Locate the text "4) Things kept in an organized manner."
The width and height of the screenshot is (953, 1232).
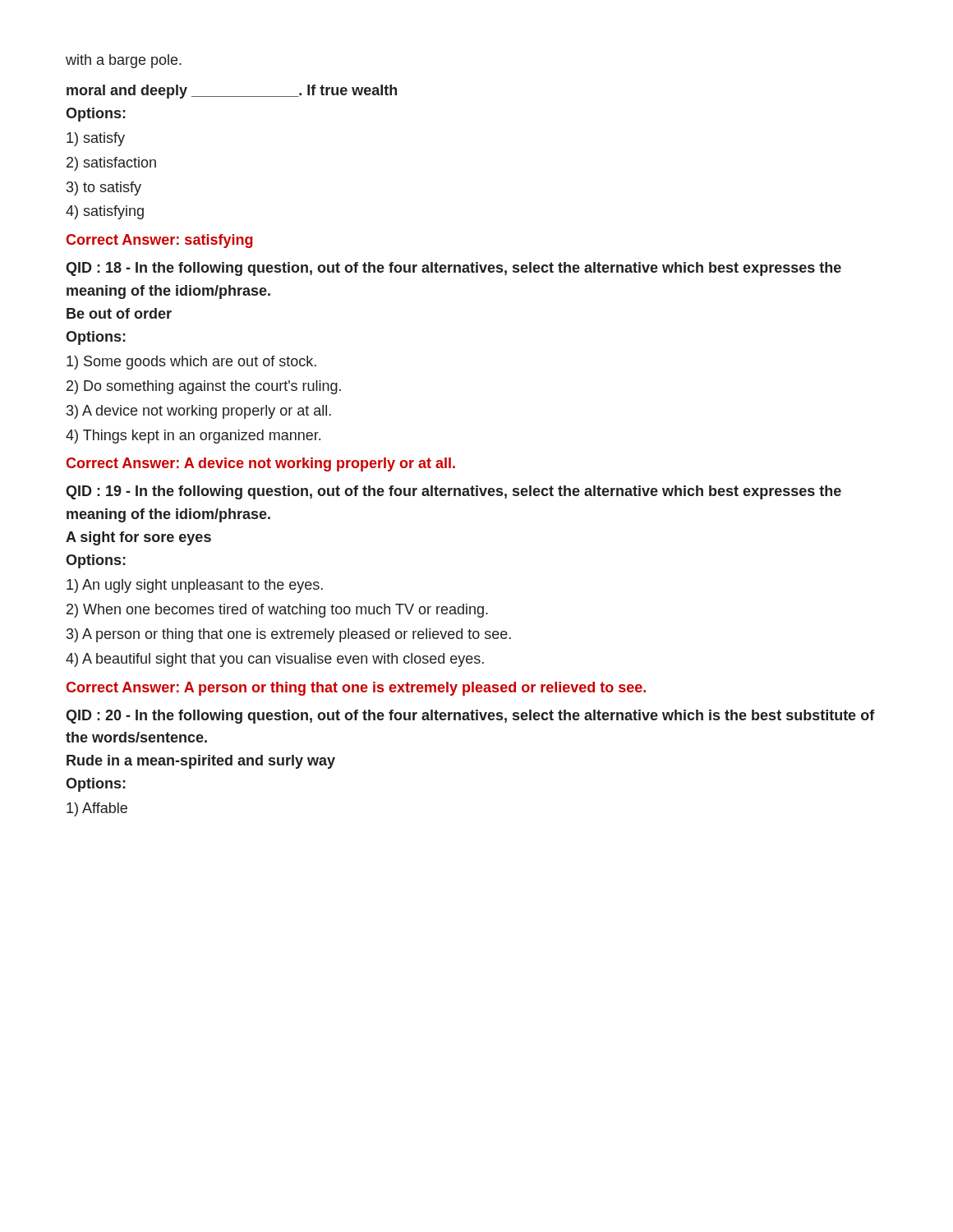194,435
